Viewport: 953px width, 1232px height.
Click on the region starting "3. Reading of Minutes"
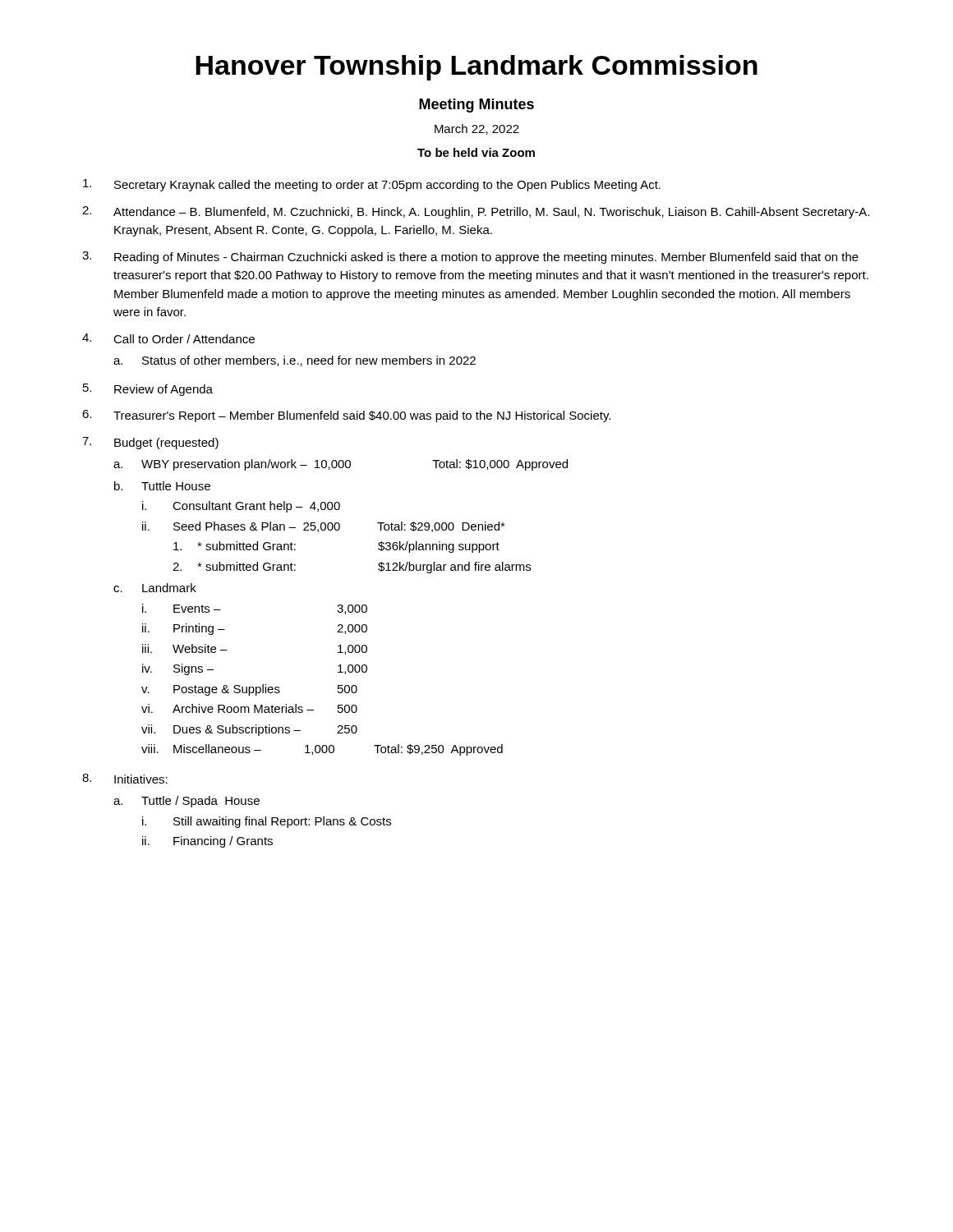coord(476,285)
